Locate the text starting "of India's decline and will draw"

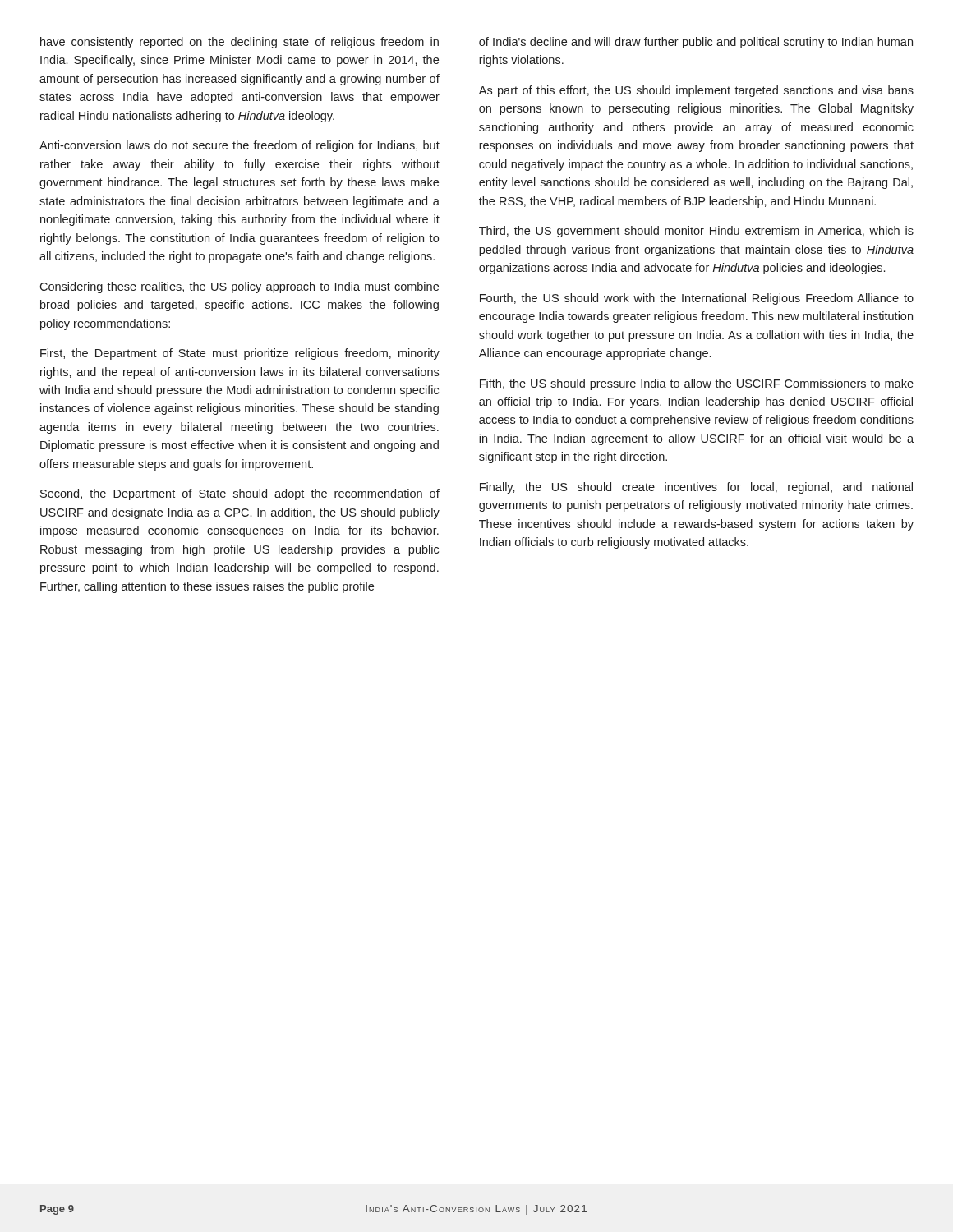(x=696, y=51)
